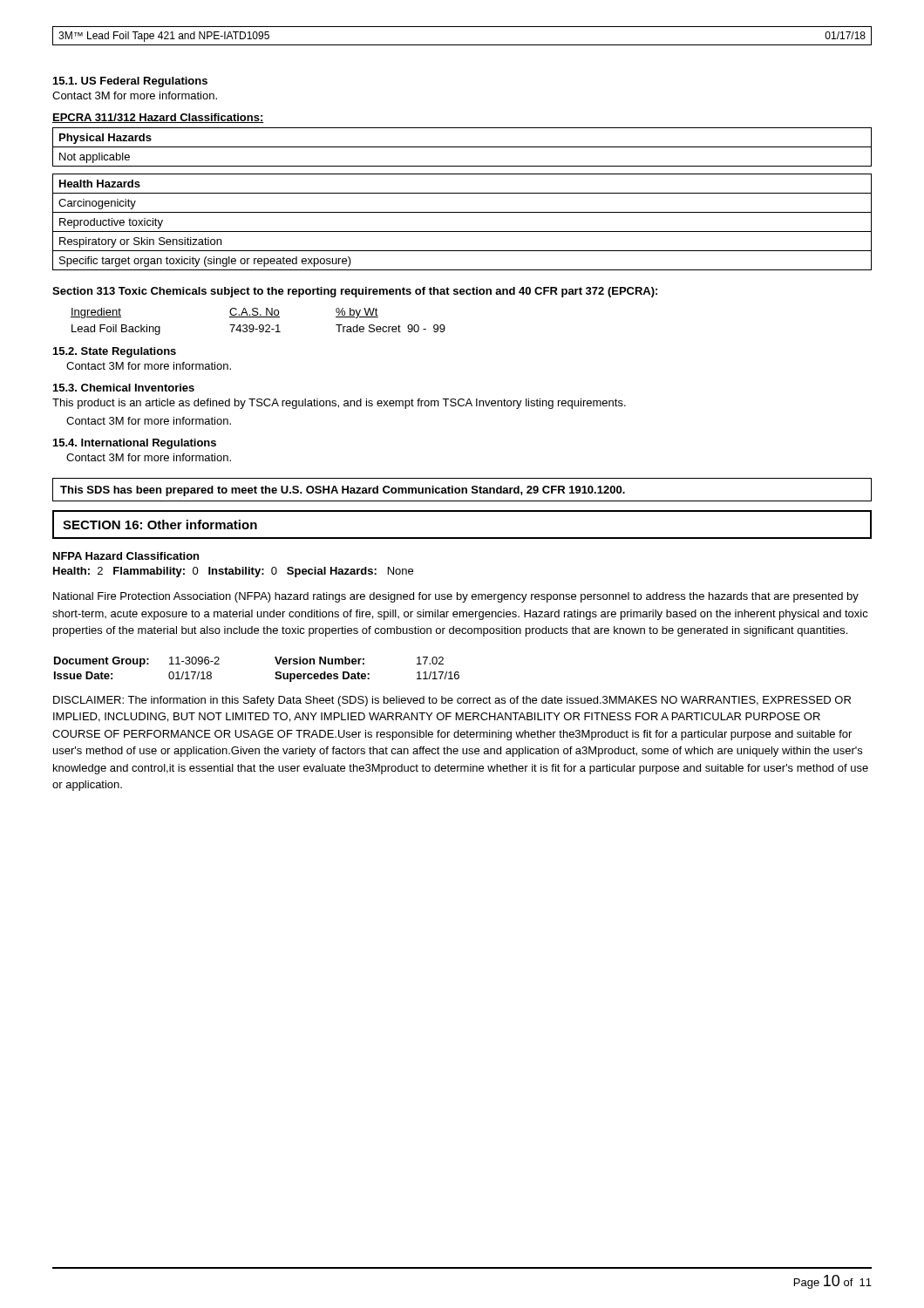The height and width of the screenshot is (1308, 924).
Task: Find the text starting "Section 313 Toxic Chemicals subject to the"
Action: coord(355,291)
